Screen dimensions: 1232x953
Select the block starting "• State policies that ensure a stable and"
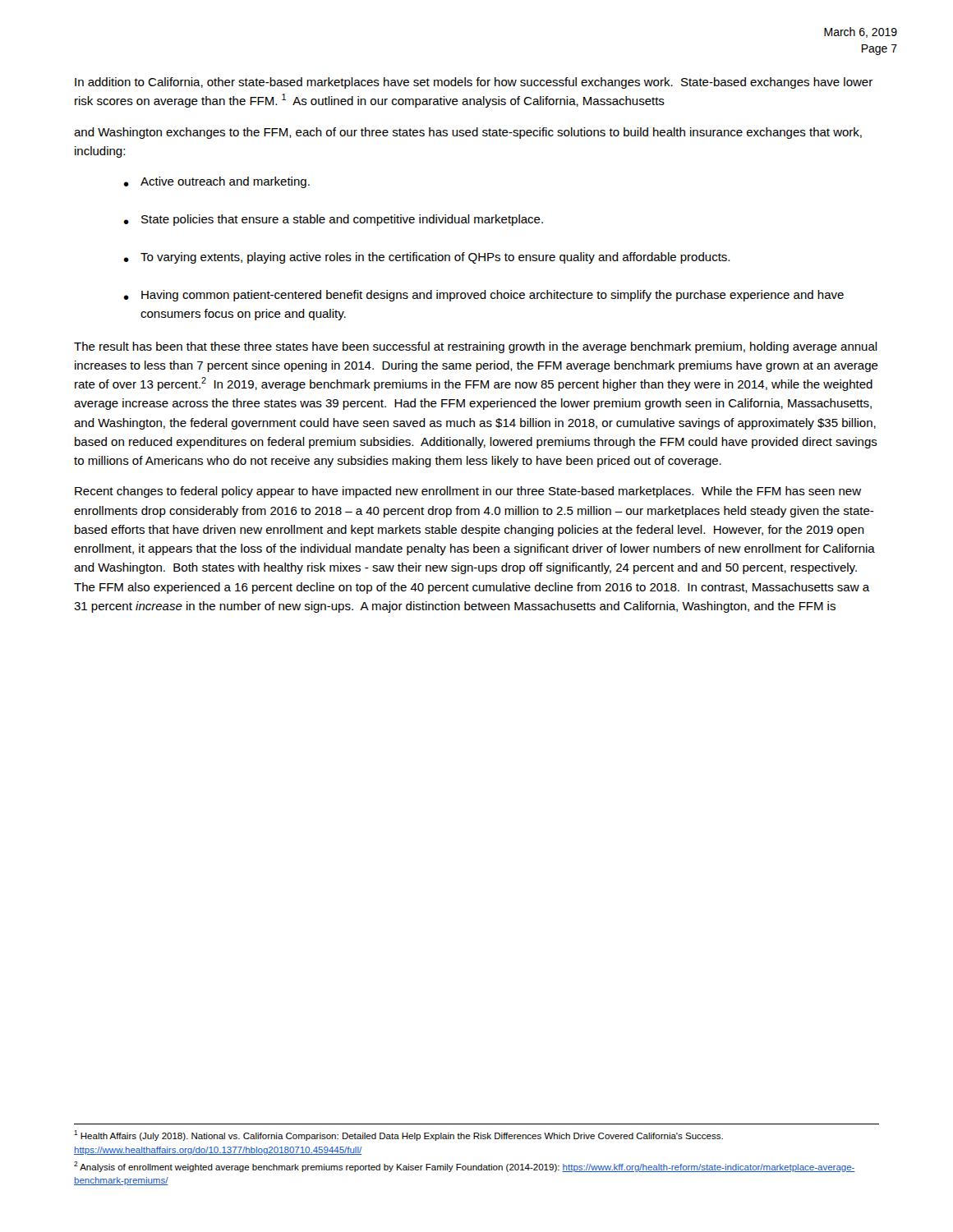pos(334,222)
